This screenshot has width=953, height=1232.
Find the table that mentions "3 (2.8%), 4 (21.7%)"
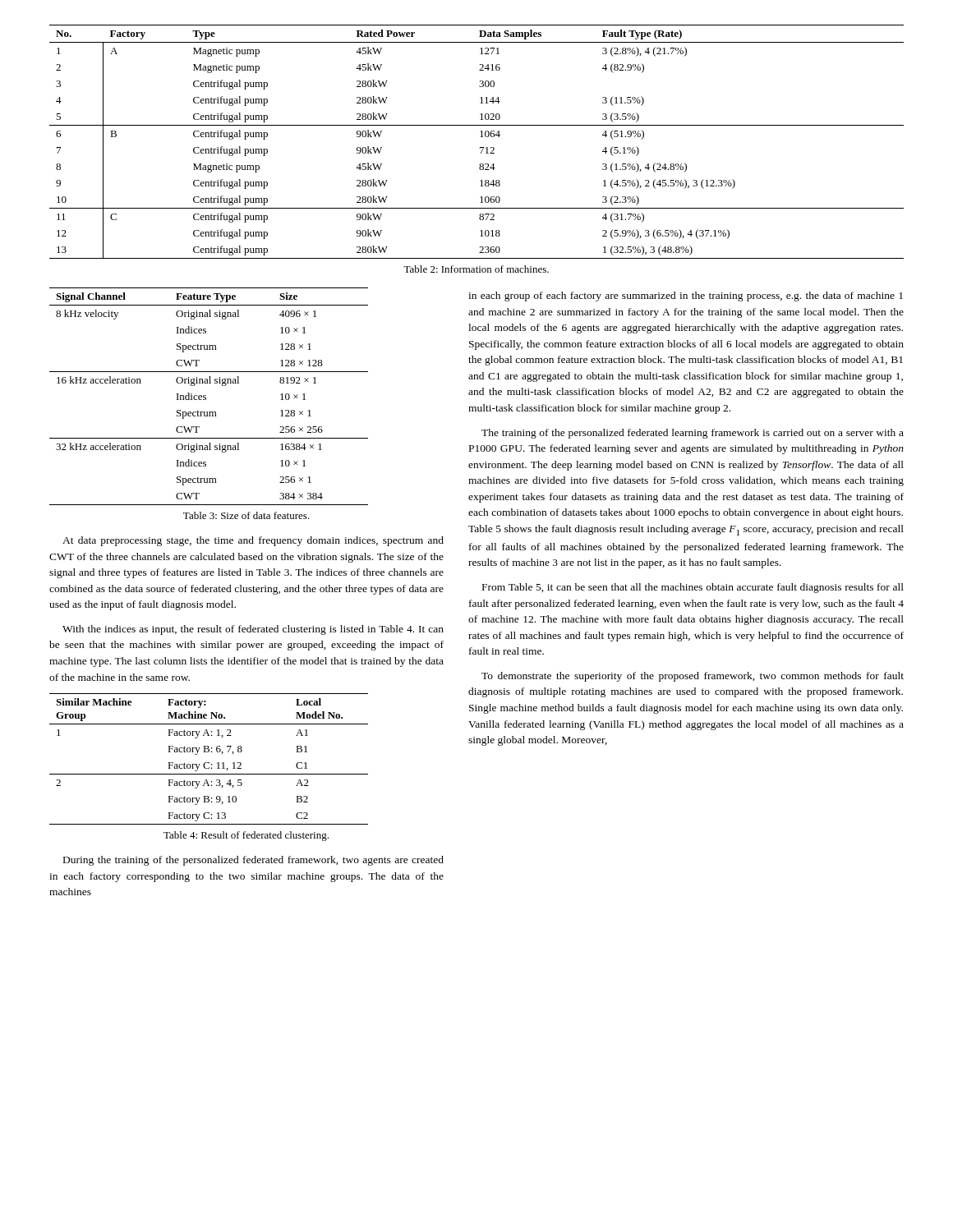[x=476, y=142]
